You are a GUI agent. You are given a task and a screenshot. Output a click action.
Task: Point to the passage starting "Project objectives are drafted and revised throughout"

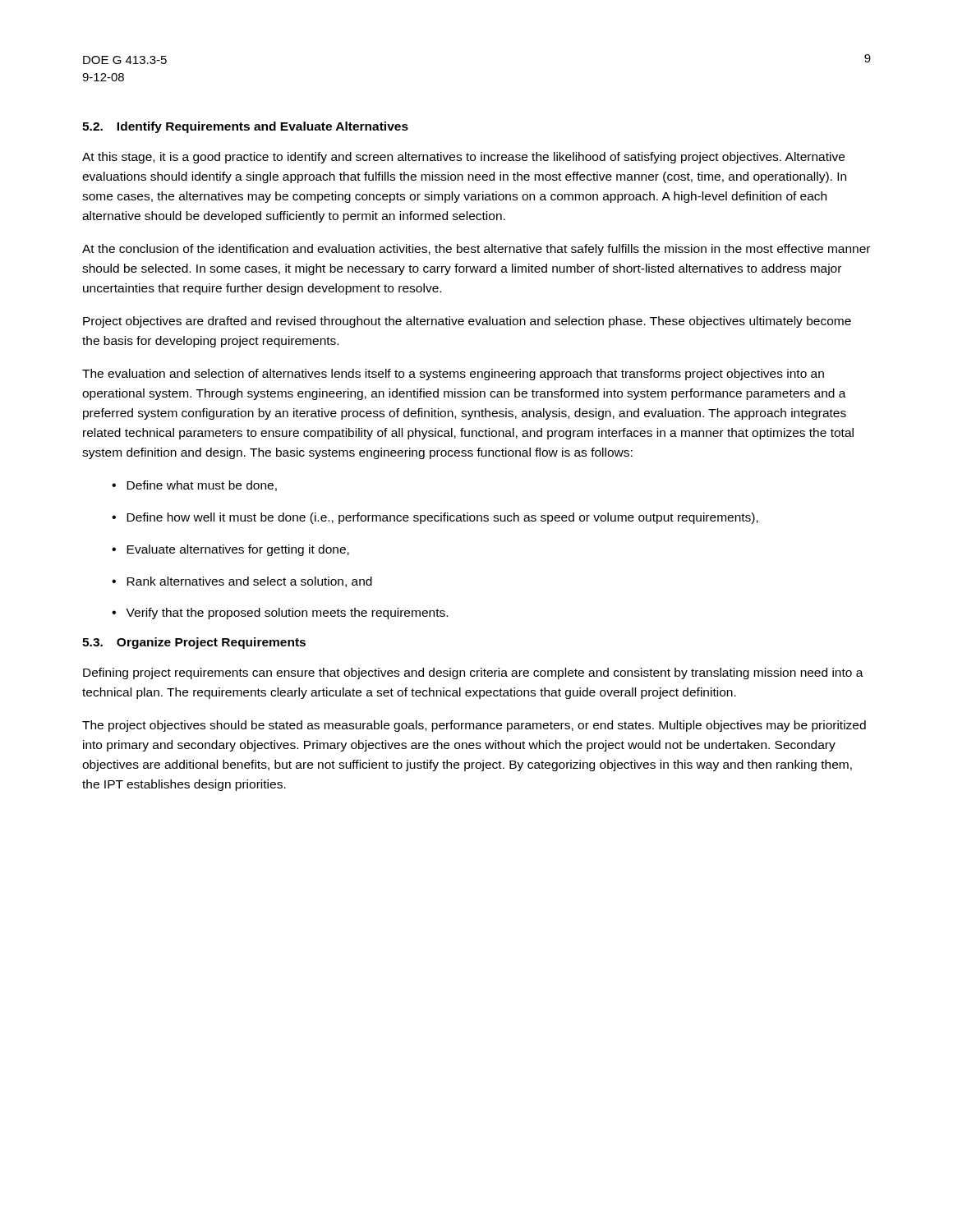[x=476, y=331]
